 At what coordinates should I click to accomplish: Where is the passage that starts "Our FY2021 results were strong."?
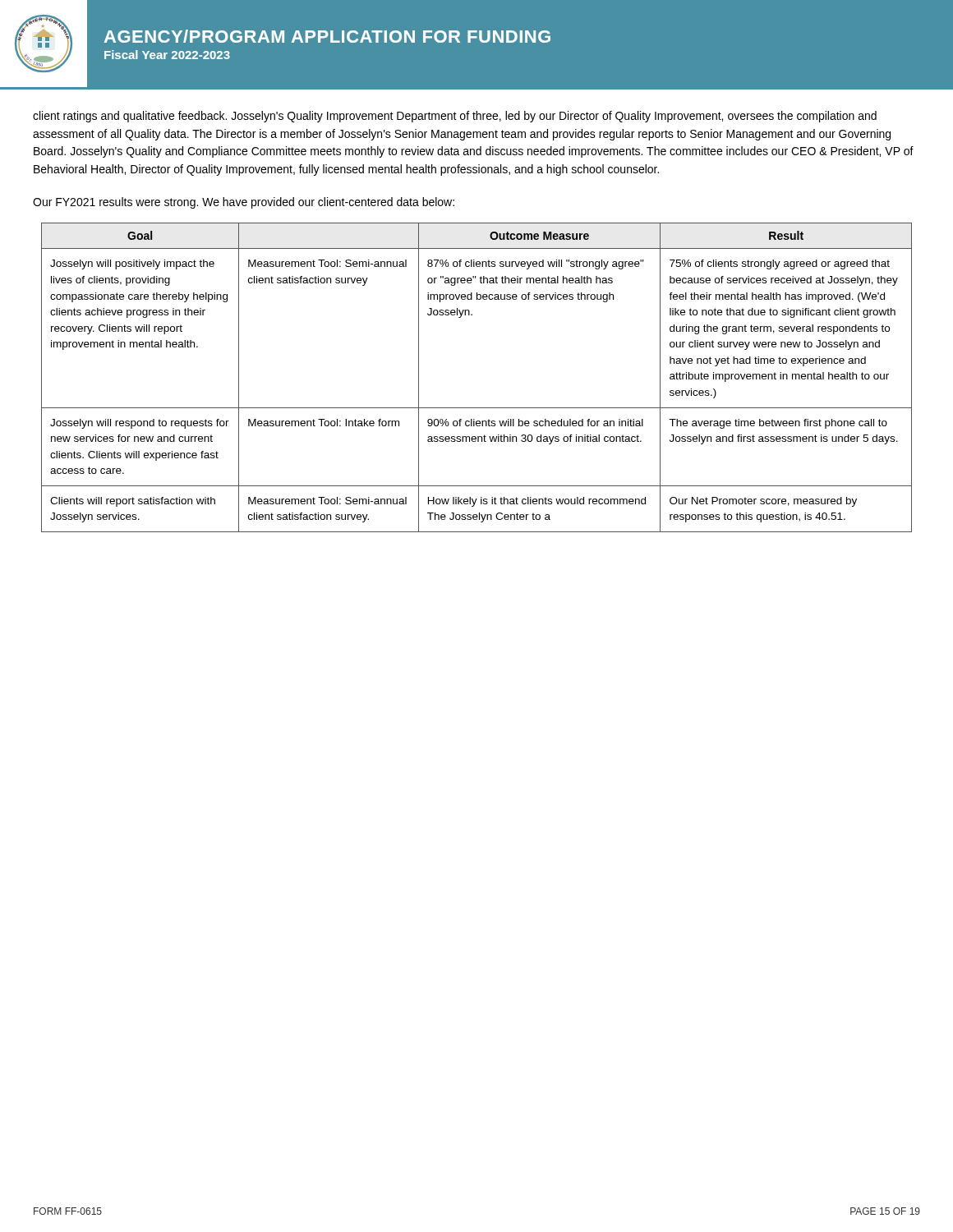(244, 202)
